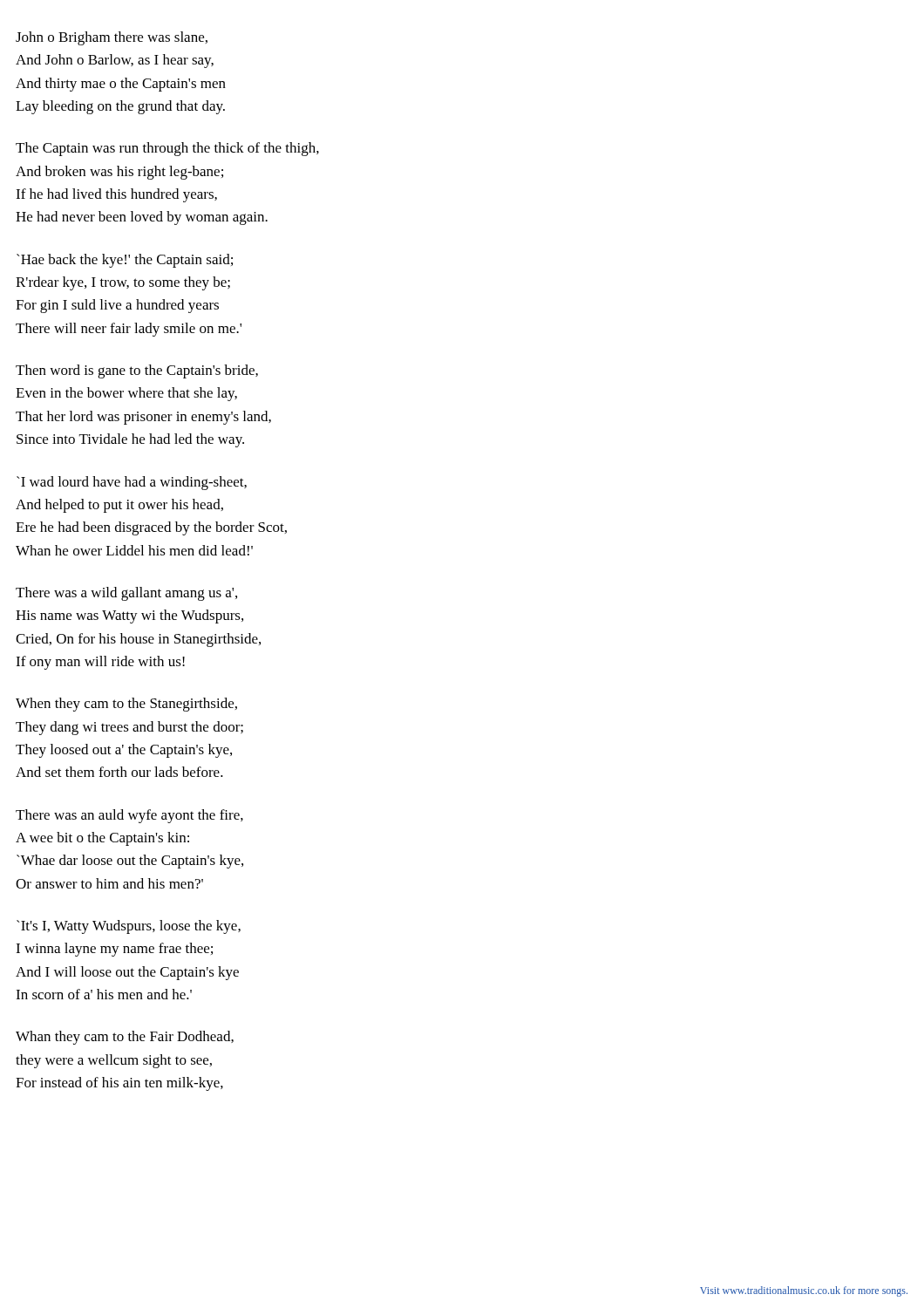This screenshot has width=924, height=1308.
Task: Click the passage that begins "The Captain was run through the thick of"
Action: click(167, 149)
